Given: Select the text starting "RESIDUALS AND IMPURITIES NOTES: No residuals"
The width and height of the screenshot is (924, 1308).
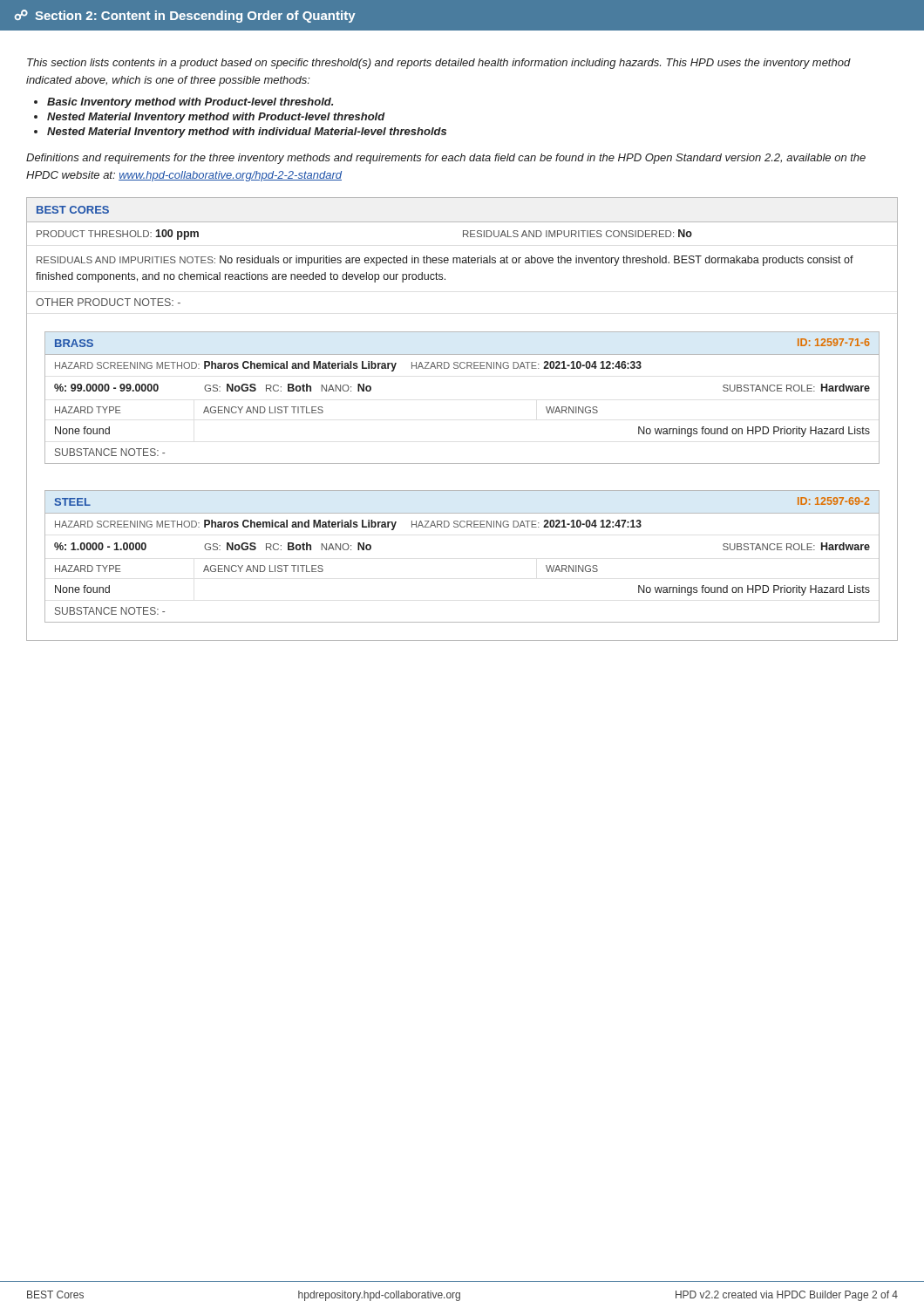Looking at the screenshot, I should tap(462, 269).
